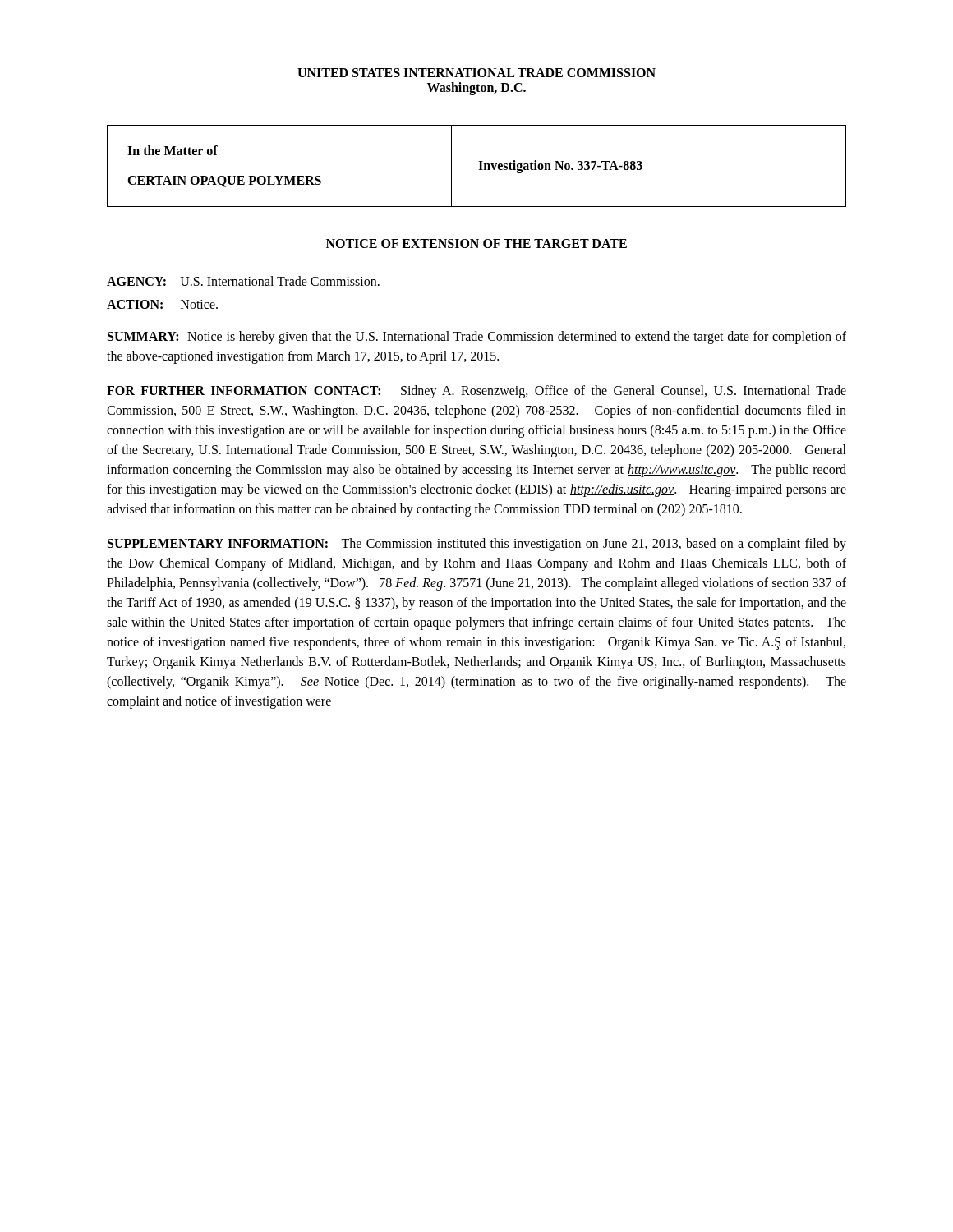
Task: Select the title that says "UNITED STATES INTERNATIONAL"
Action: (476, 80)
